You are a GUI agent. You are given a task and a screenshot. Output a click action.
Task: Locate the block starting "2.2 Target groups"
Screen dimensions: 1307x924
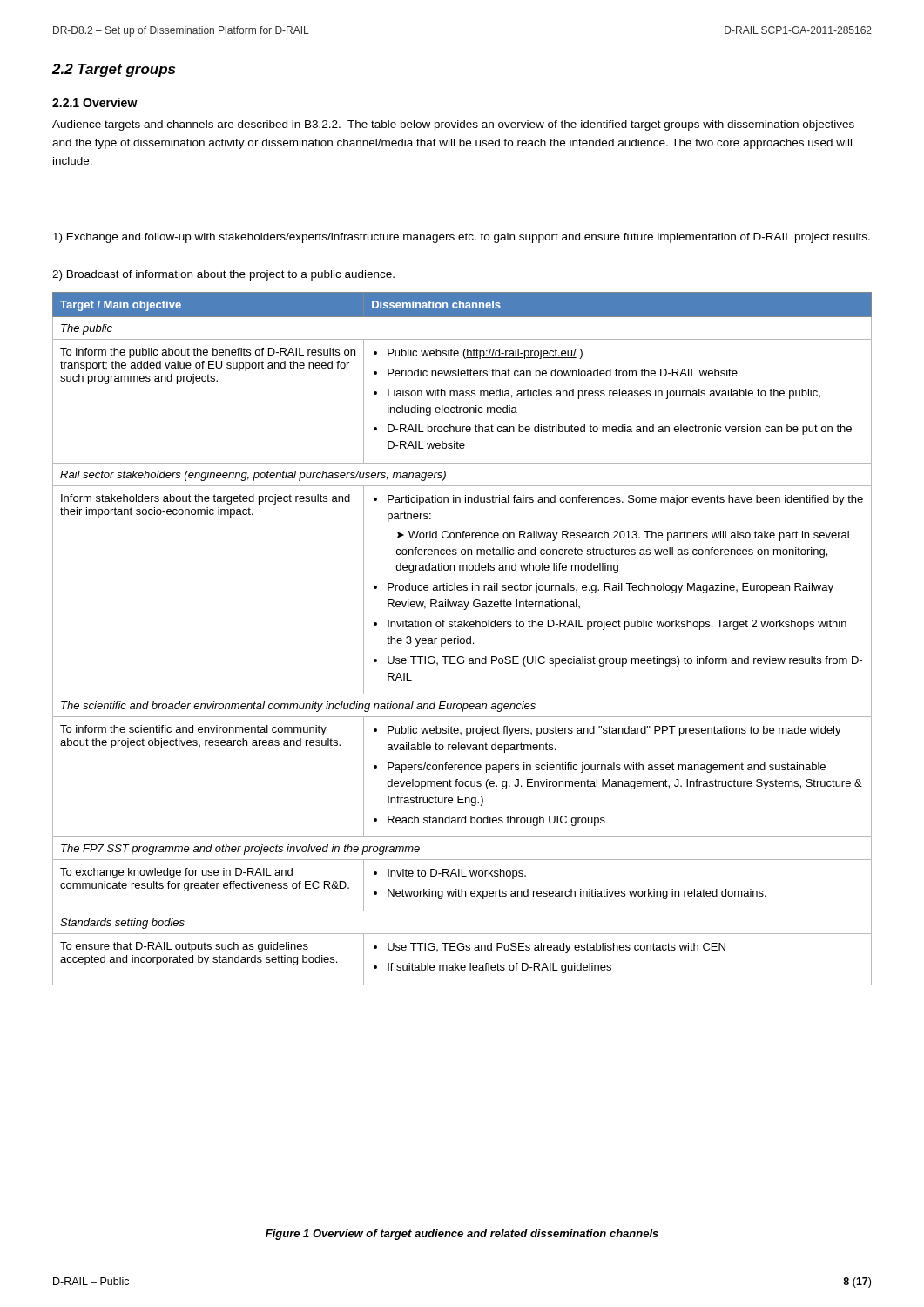(114, 69)
